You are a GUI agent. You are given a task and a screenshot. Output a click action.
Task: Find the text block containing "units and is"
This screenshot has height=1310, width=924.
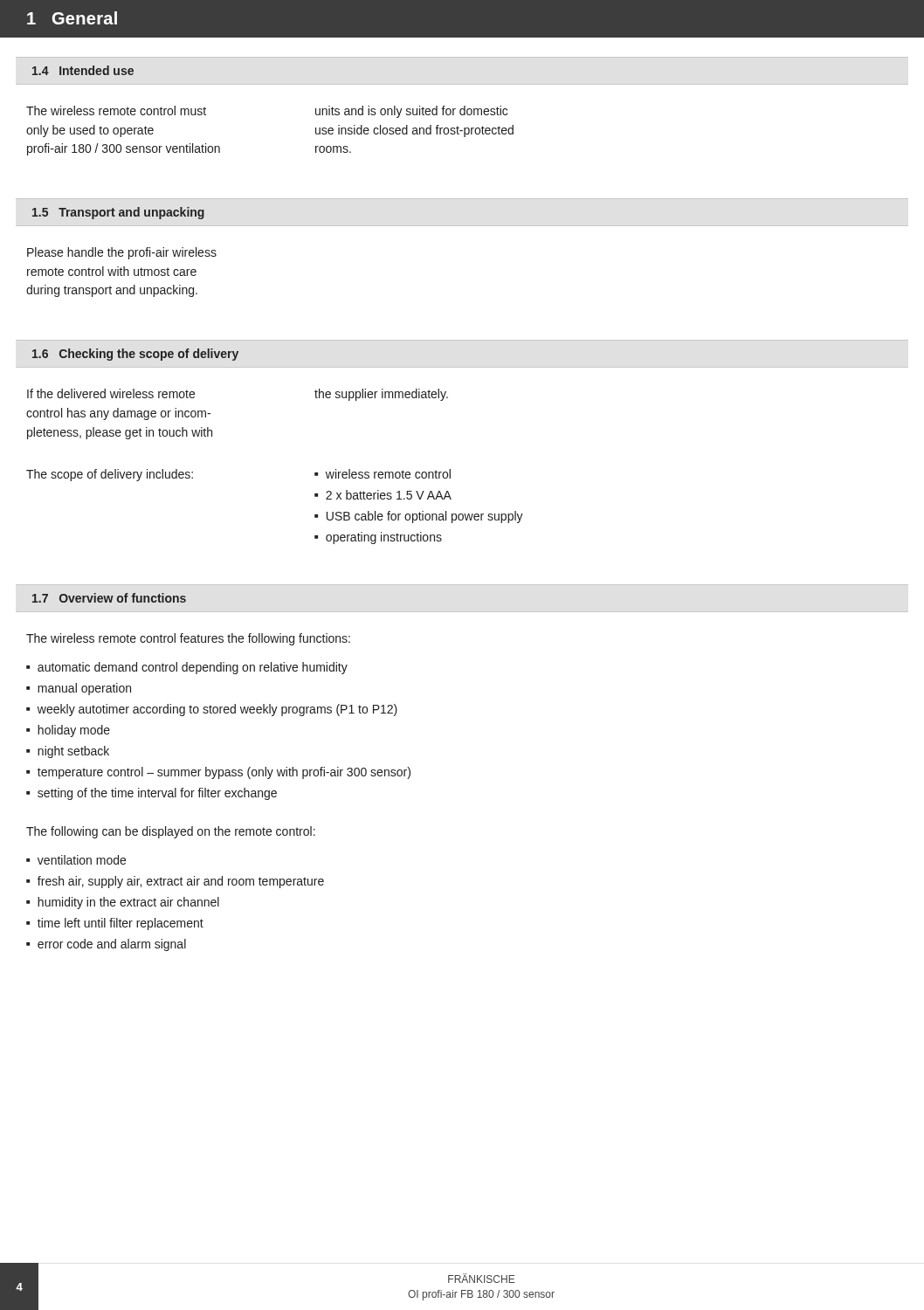coord(411,112)
